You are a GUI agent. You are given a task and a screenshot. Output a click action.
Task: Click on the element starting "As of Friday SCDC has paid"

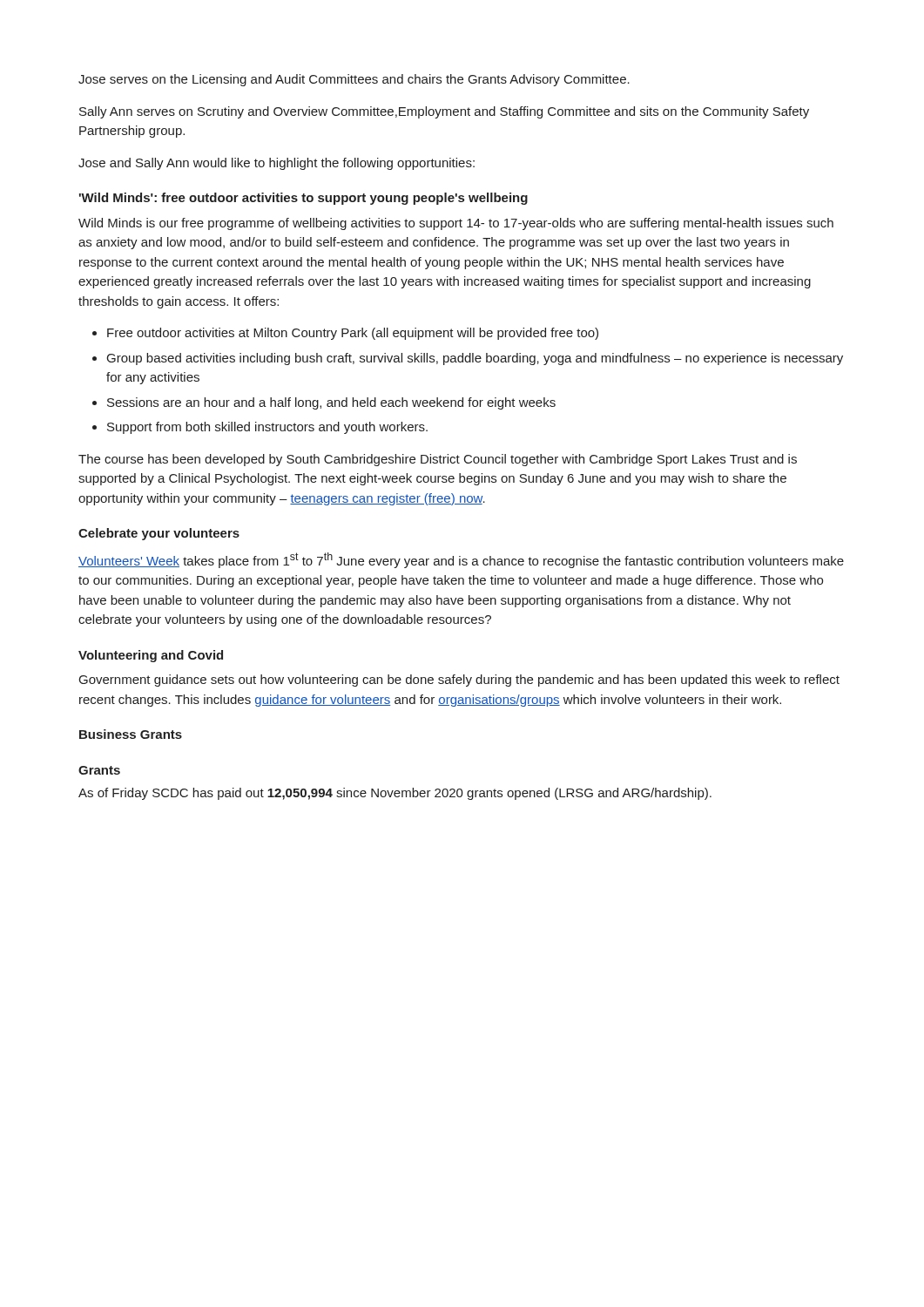pyautogui.click(x=395, y=792)
